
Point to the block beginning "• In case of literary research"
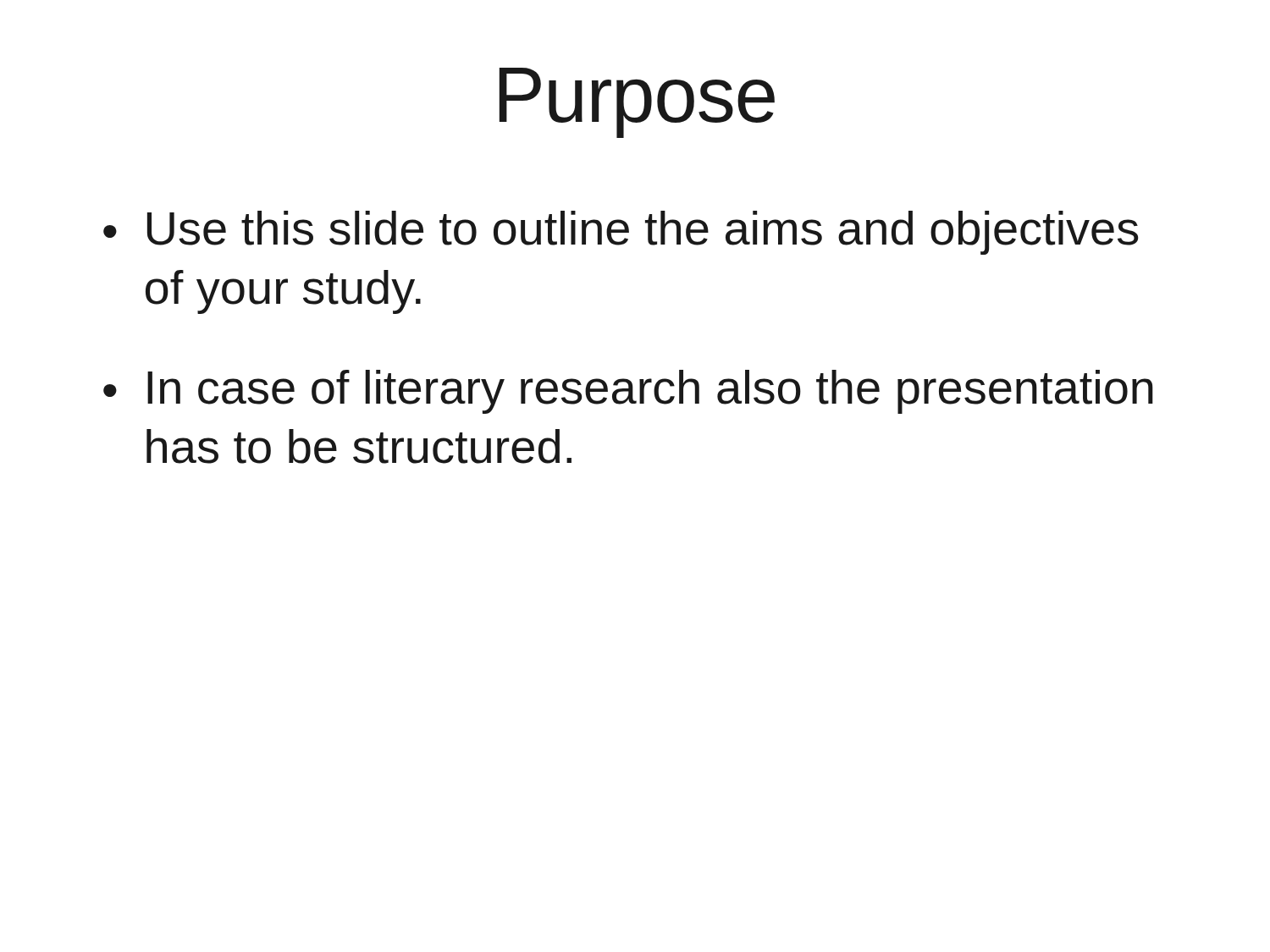[x=635, y=417]
